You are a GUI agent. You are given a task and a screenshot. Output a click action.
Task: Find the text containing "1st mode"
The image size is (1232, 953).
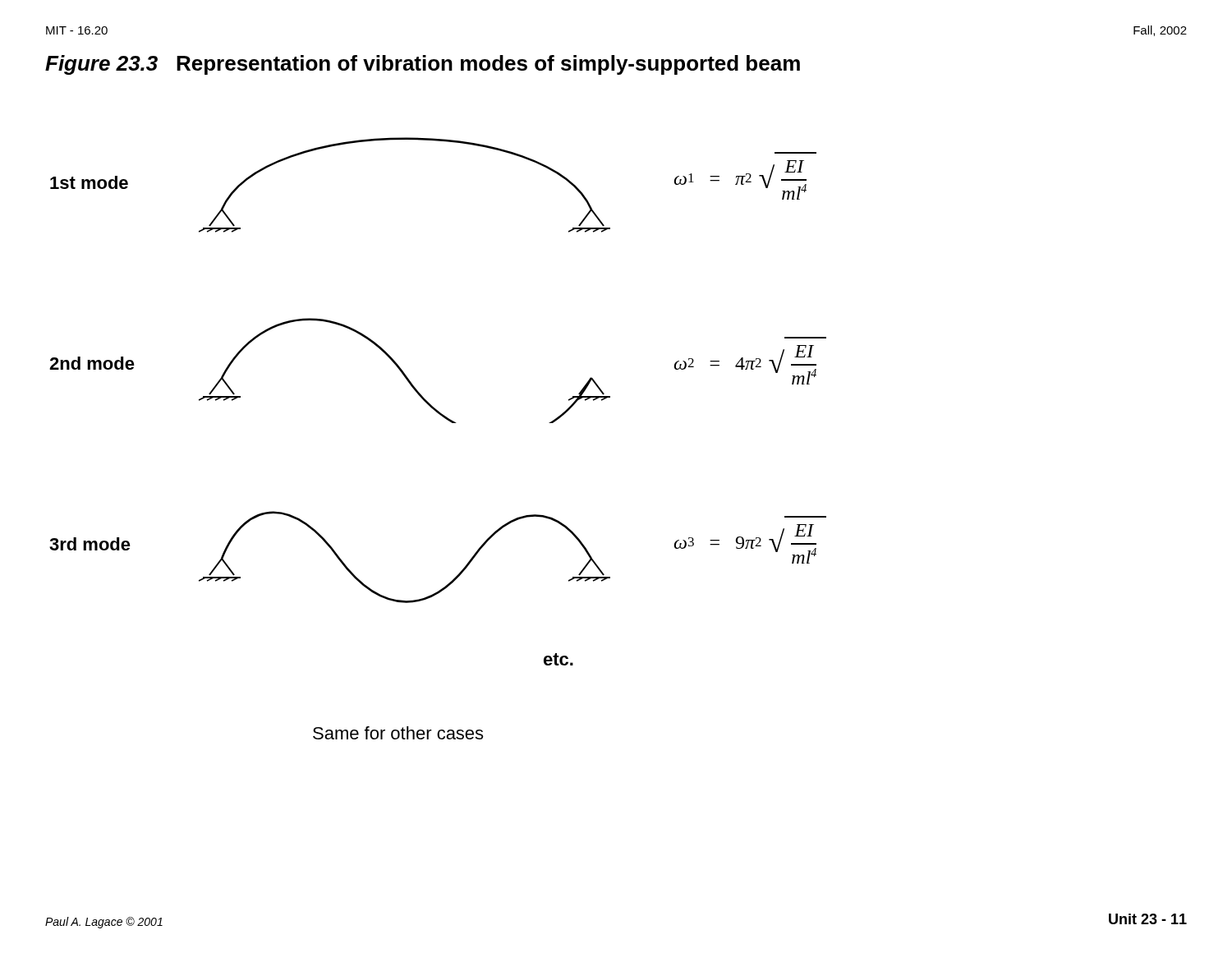point(89,183)
